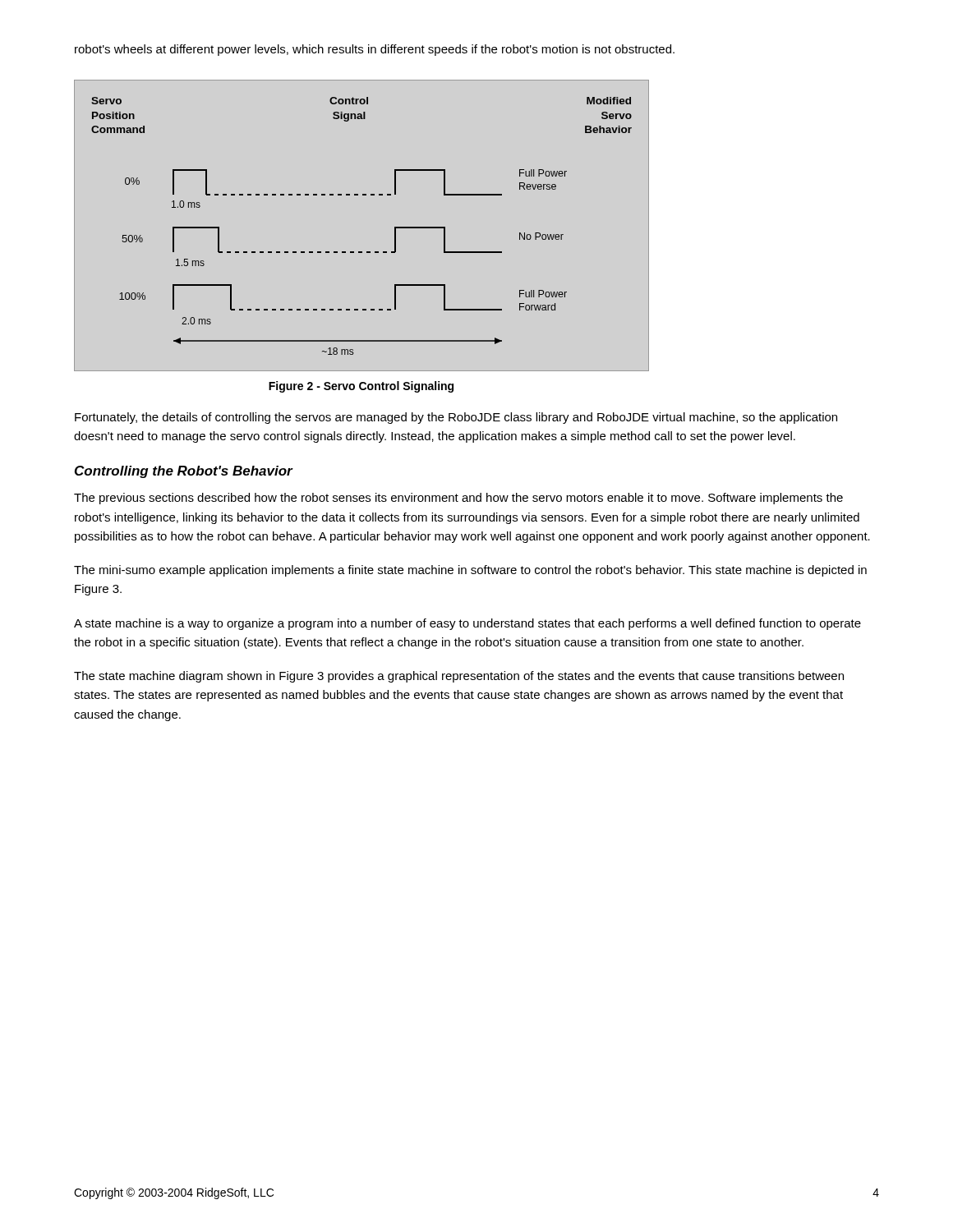Find the text block with the text "A state machine is a way"
The width and height of the screenshot is (953, 1232).
467,632
